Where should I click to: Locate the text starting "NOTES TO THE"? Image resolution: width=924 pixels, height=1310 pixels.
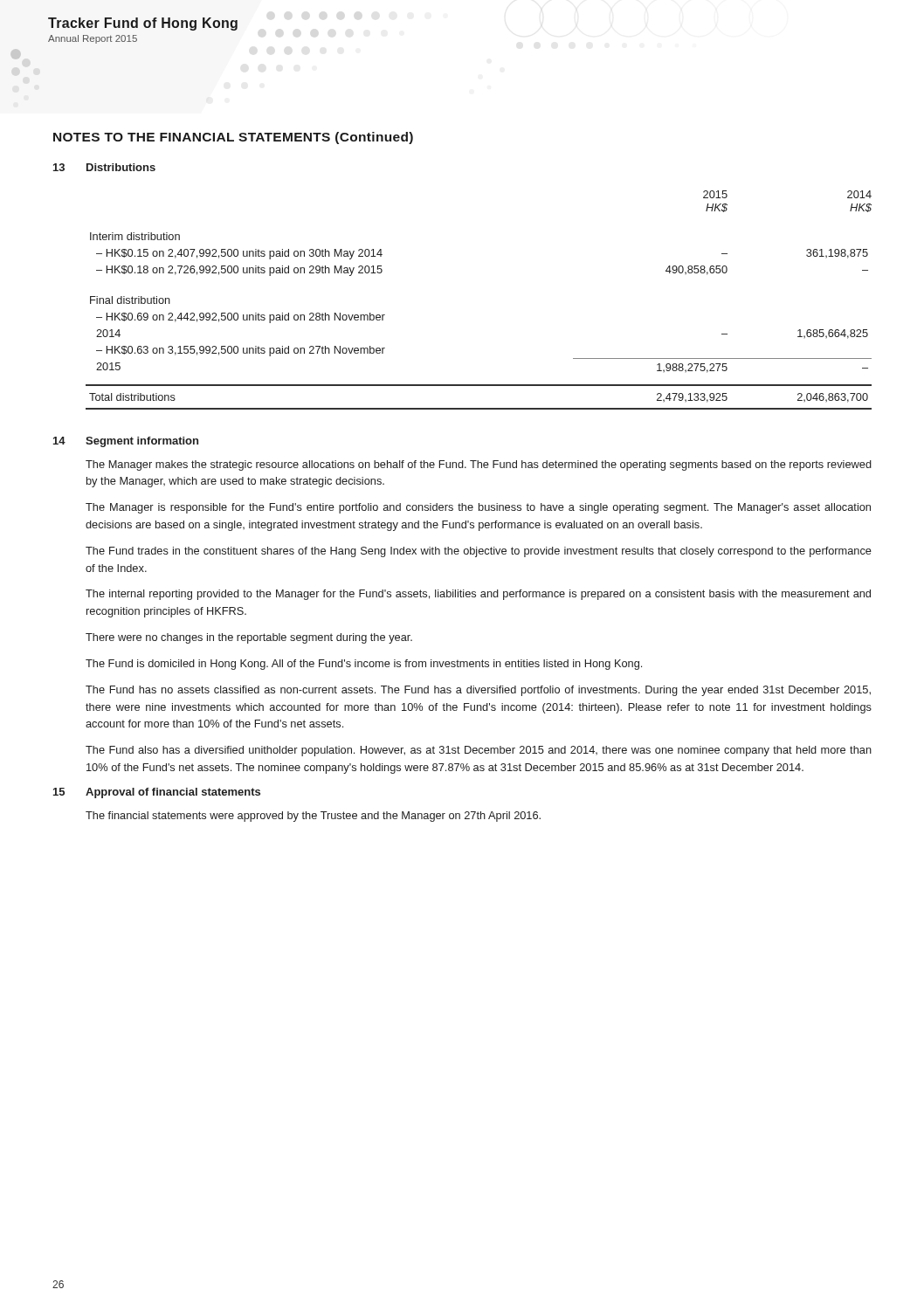(x=233, y=137)
